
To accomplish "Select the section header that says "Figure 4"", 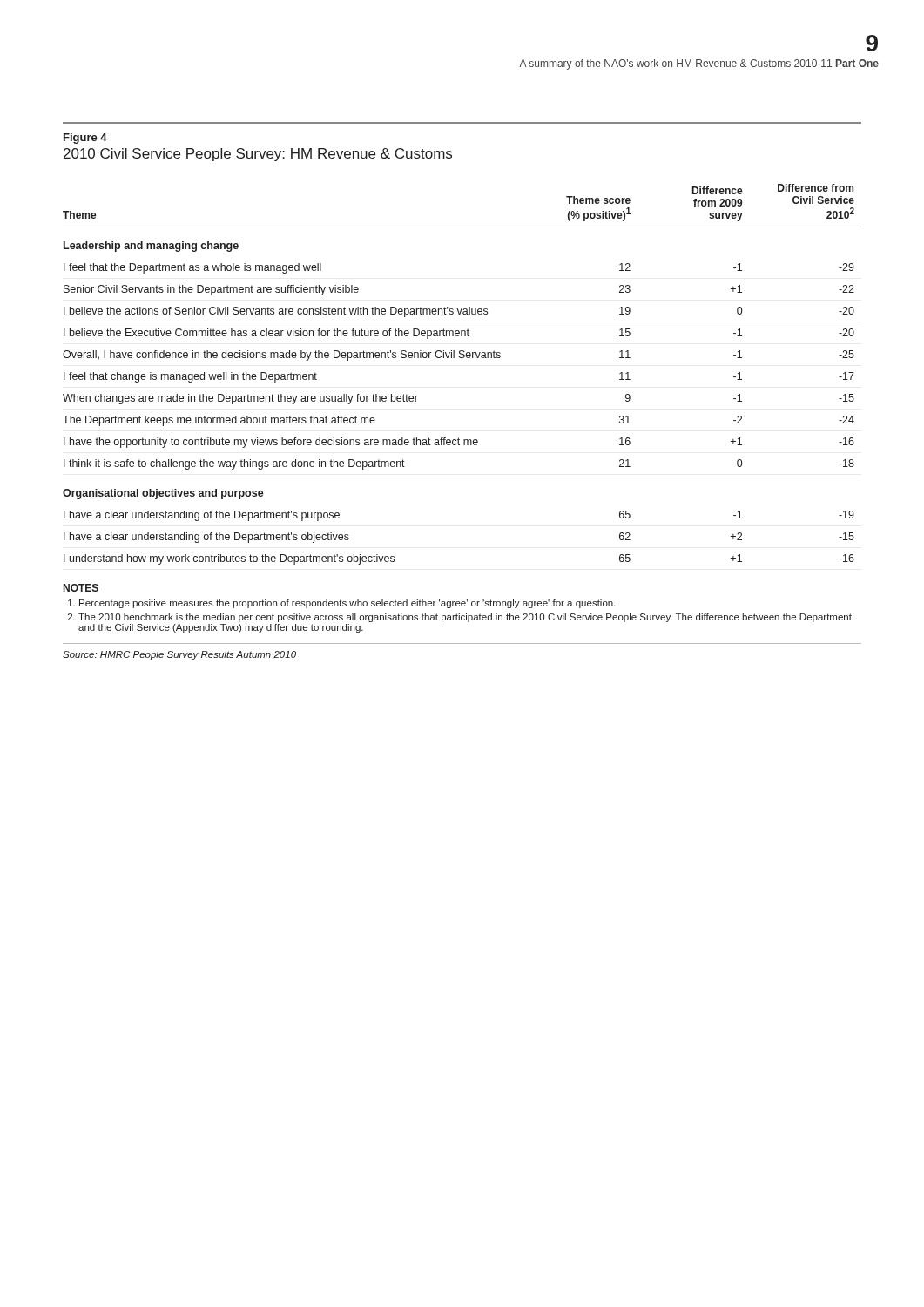I will 85,137.
